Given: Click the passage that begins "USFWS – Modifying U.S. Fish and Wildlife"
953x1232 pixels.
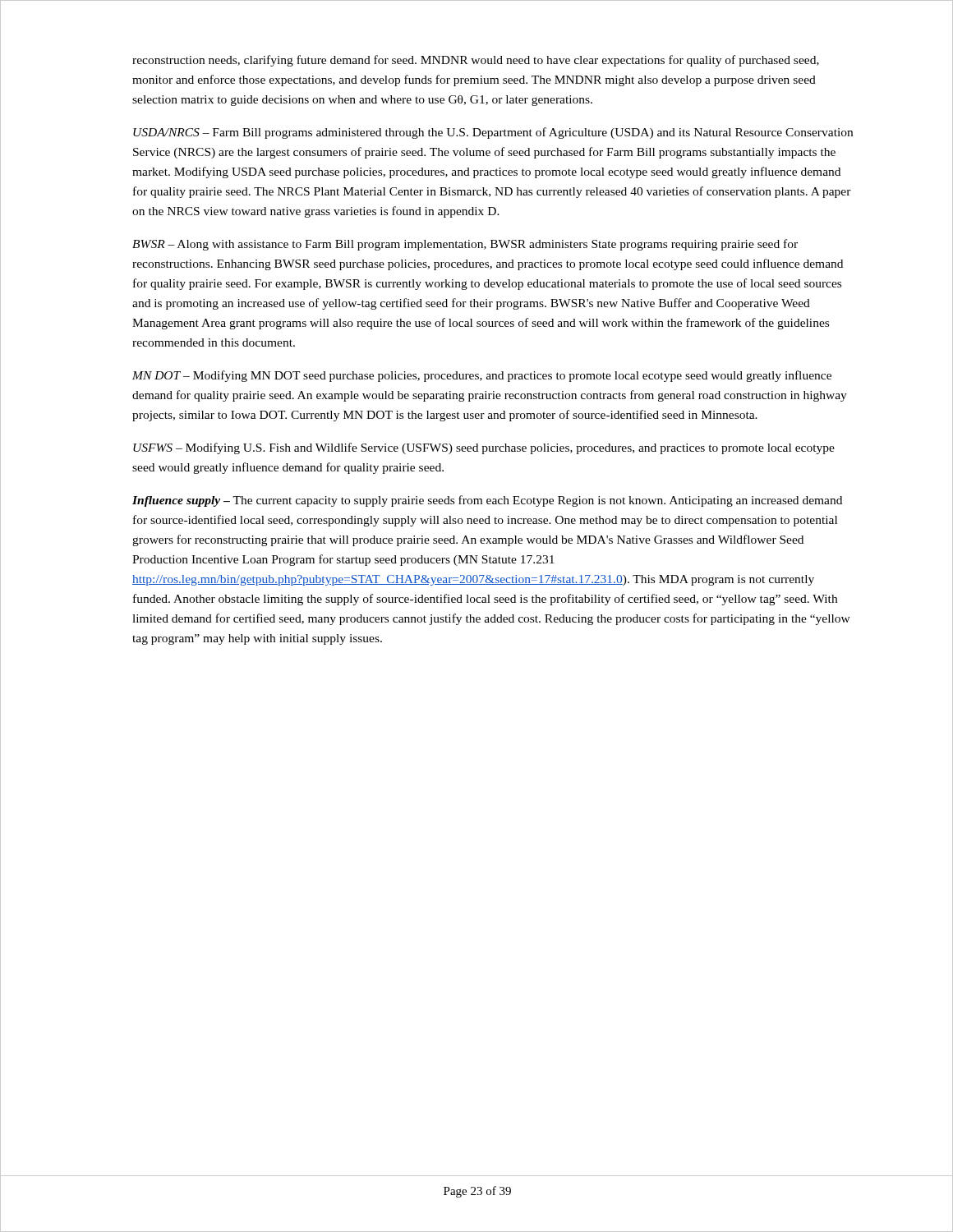Looking at the screenshot, I should pyautogui.click(x=493, y=458).
